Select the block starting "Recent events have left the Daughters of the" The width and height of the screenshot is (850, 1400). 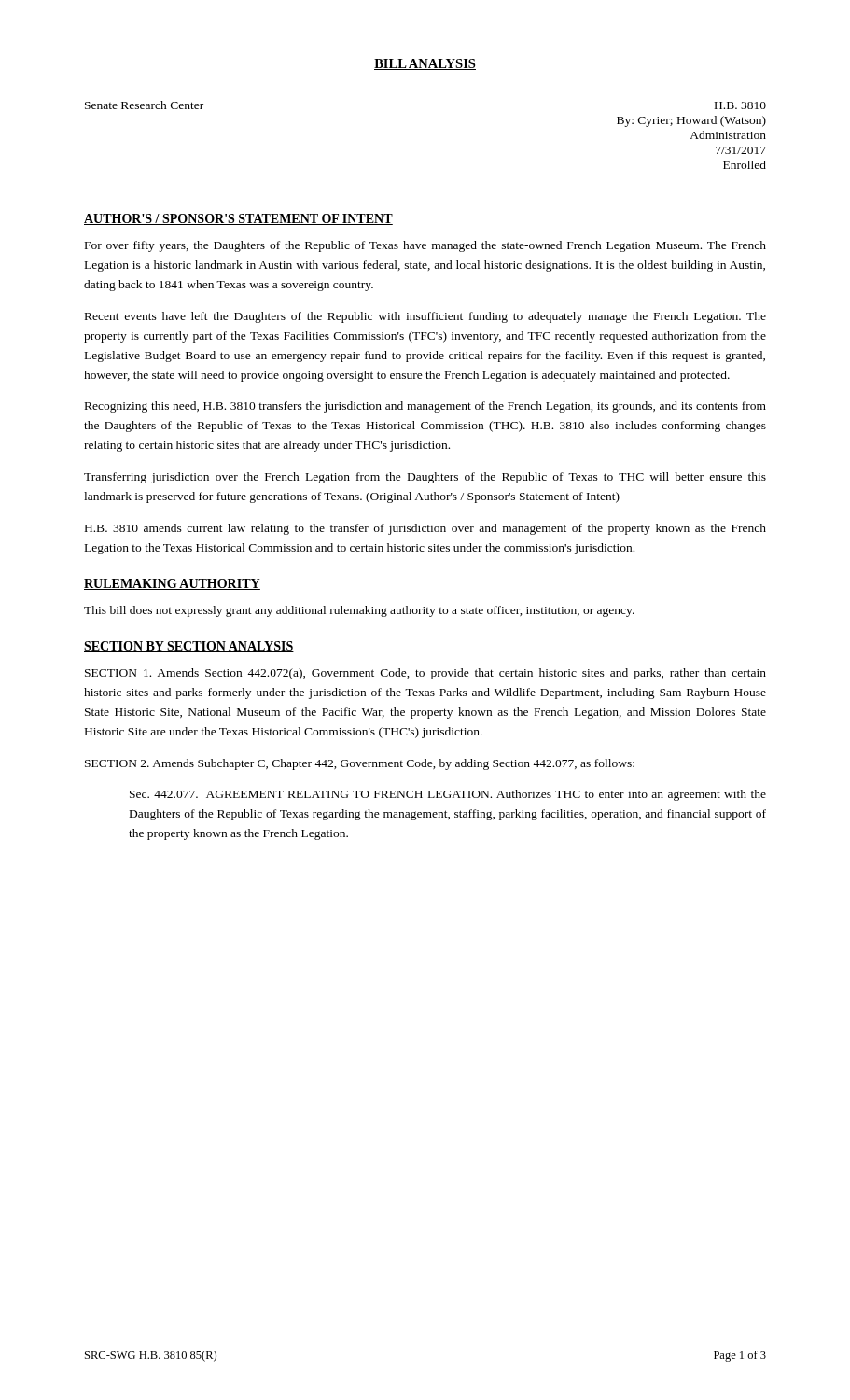tap(425, 345)
